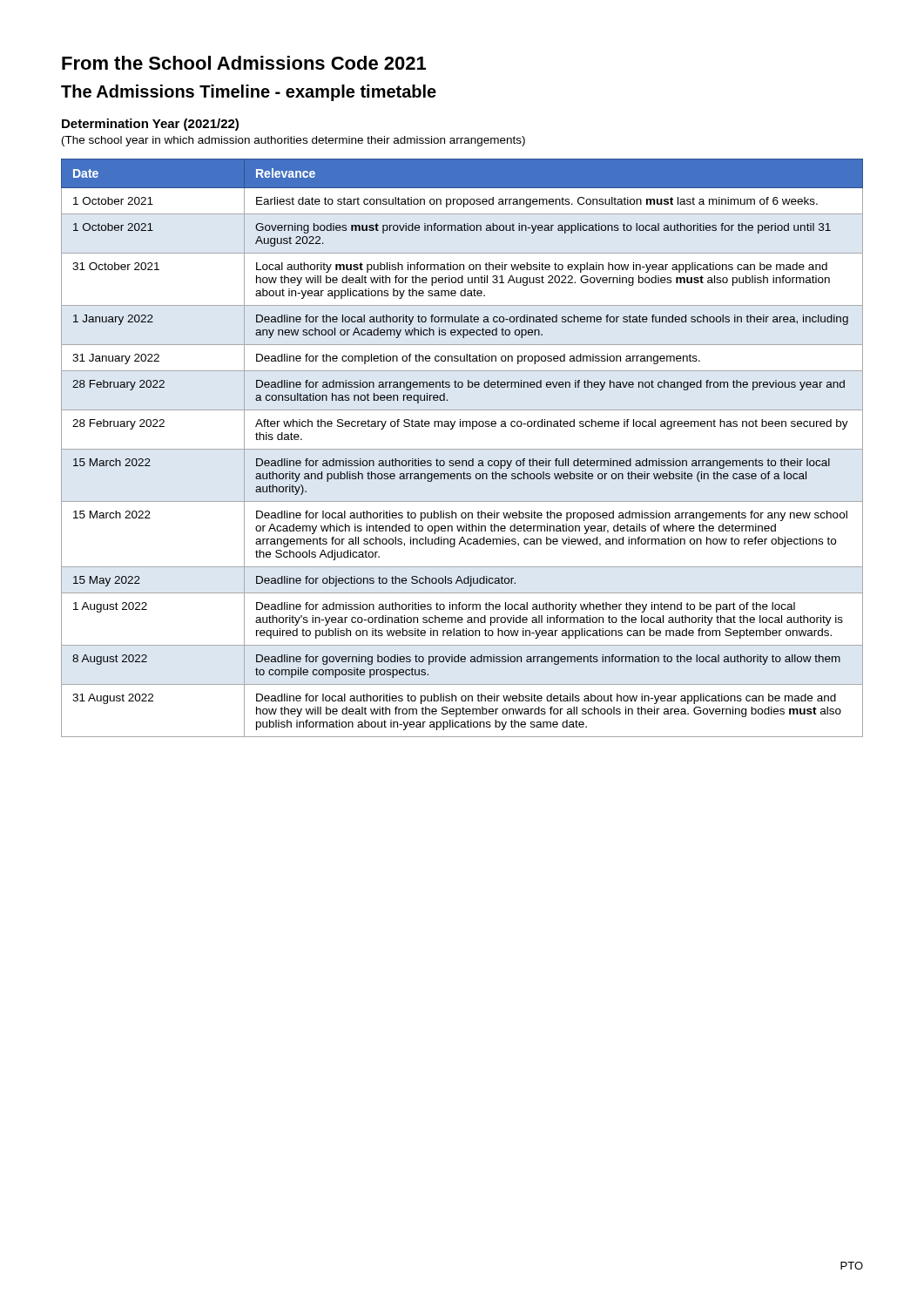Find a table
Image resolution: width=924 pixels, height=1307 pixels.
[x=462, y=448]
